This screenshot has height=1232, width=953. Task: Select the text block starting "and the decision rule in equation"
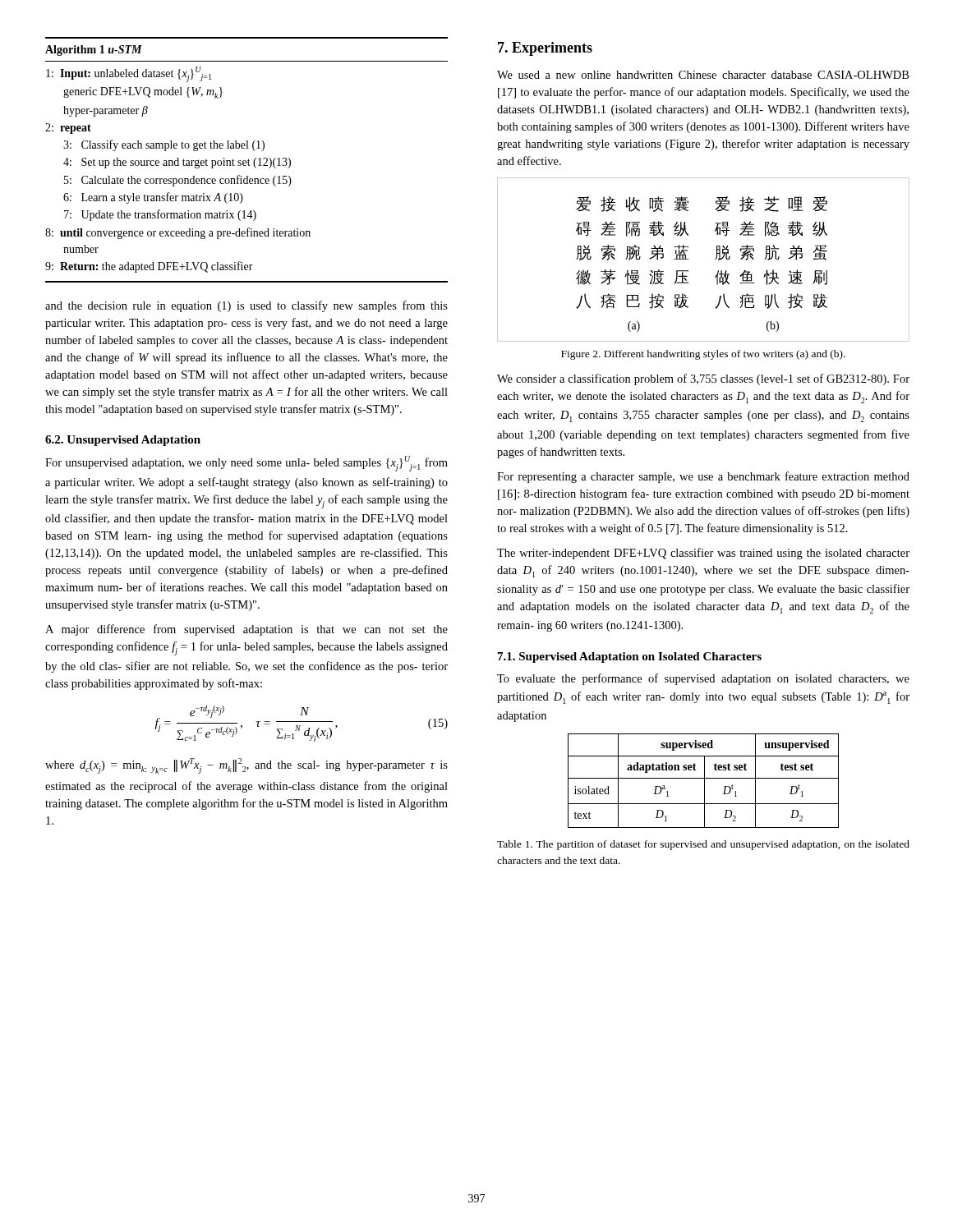(x=246, y=357)
